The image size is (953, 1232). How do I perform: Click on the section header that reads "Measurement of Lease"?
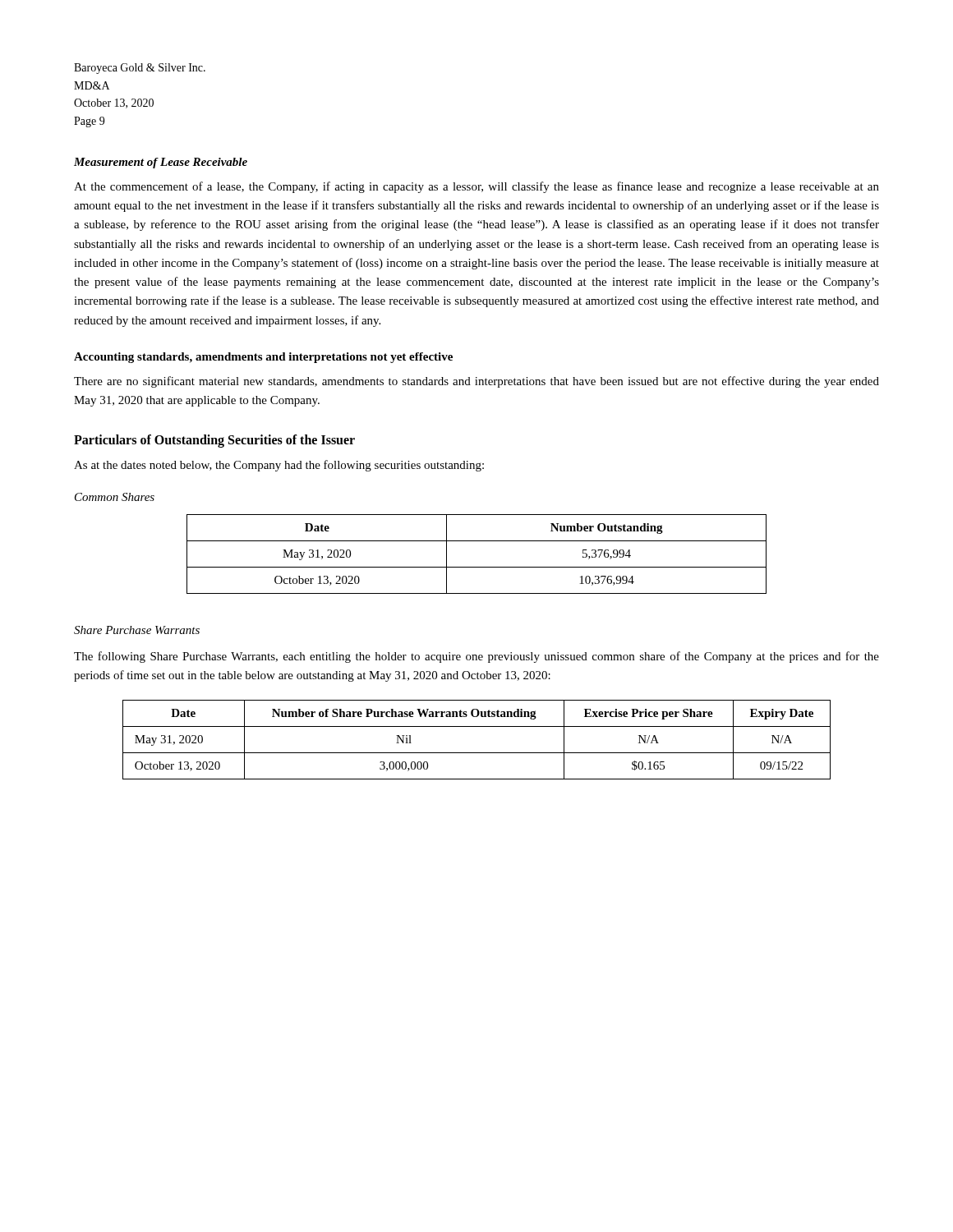tap(161, 162)
